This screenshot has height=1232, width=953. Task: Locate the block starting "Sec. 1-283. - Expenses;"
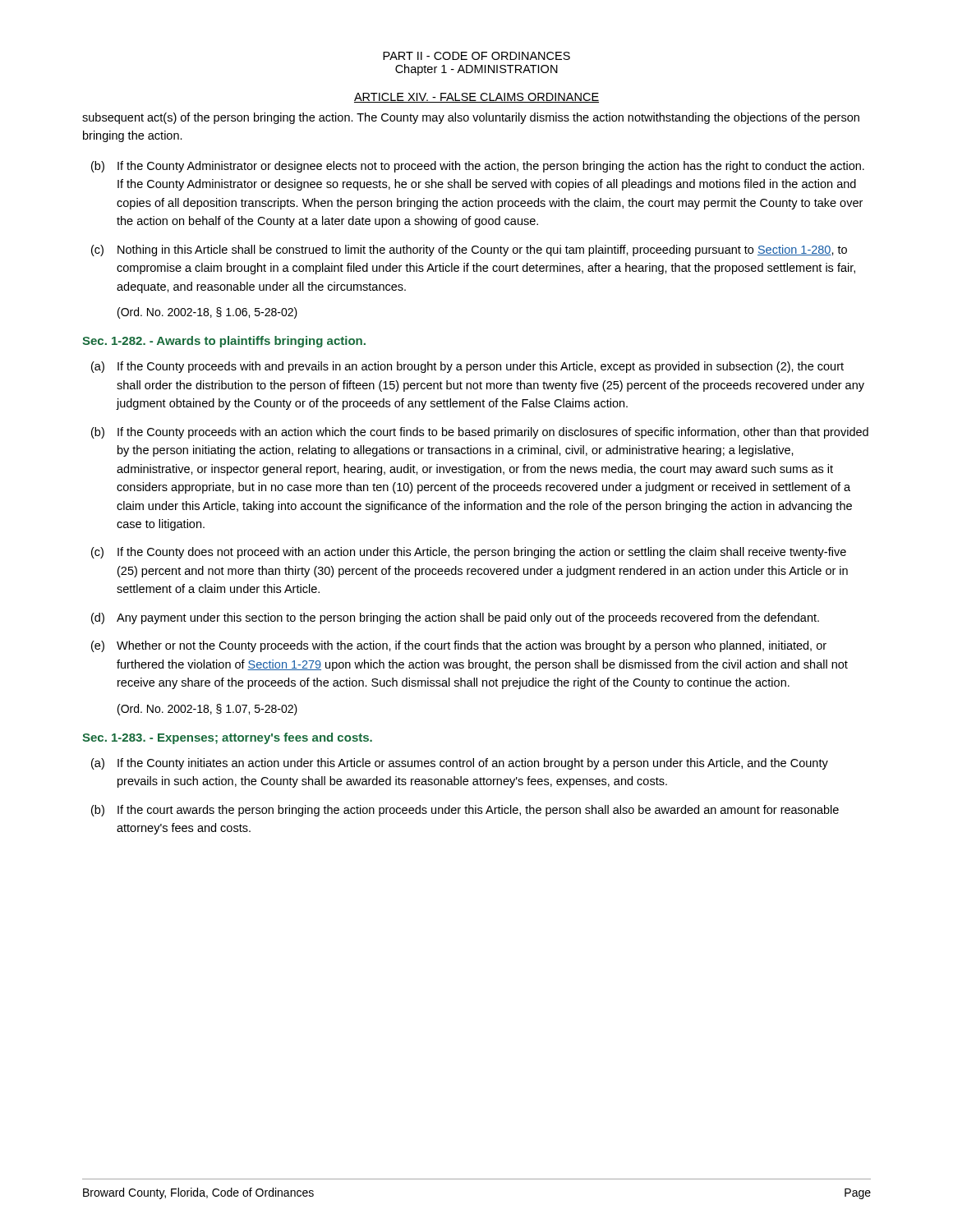point(227,737)
